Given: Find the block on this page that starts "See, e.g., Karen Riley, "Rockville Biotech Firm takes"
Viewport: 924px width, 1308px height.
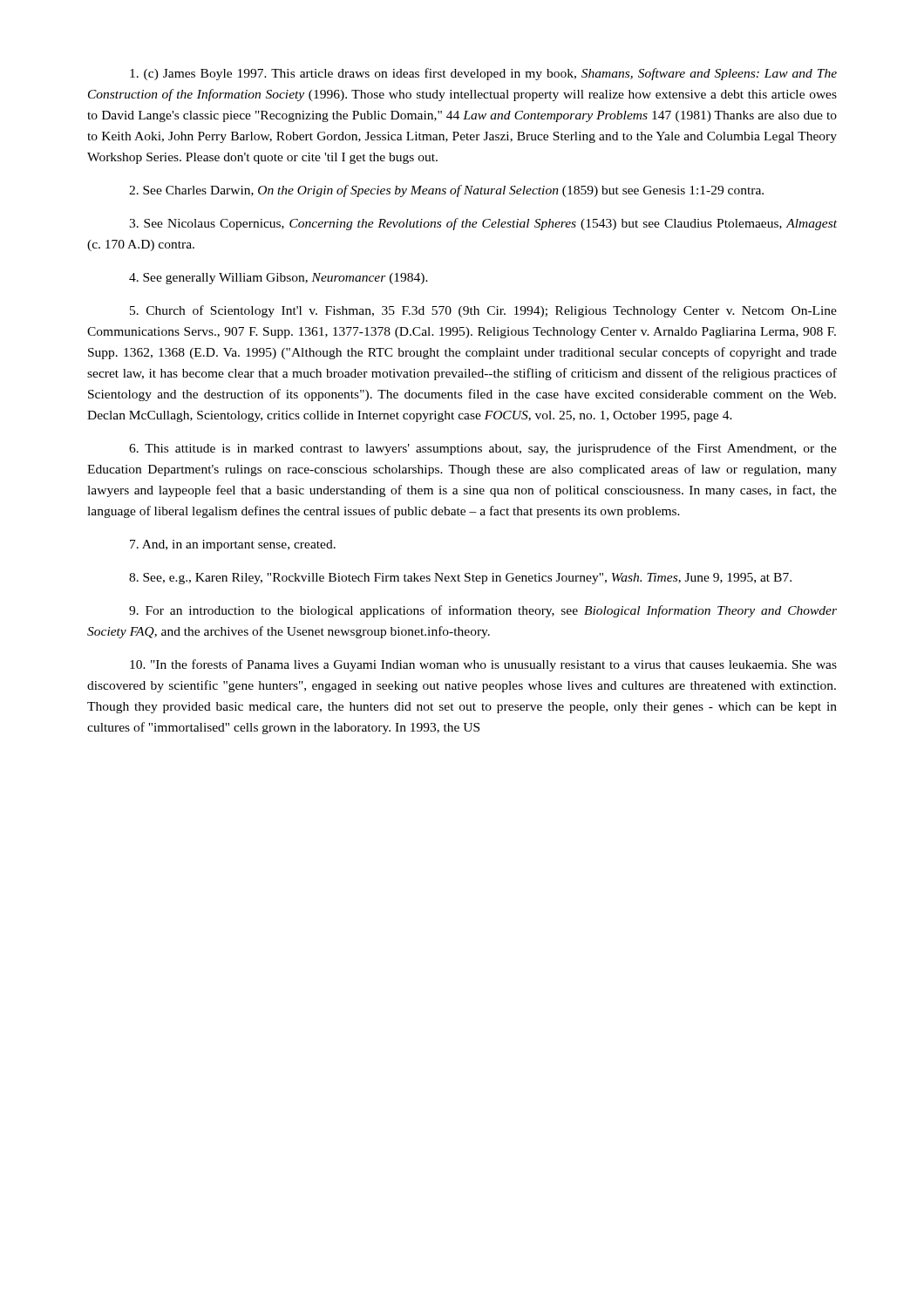Looking at the screenshot, I should click(462, 578).
